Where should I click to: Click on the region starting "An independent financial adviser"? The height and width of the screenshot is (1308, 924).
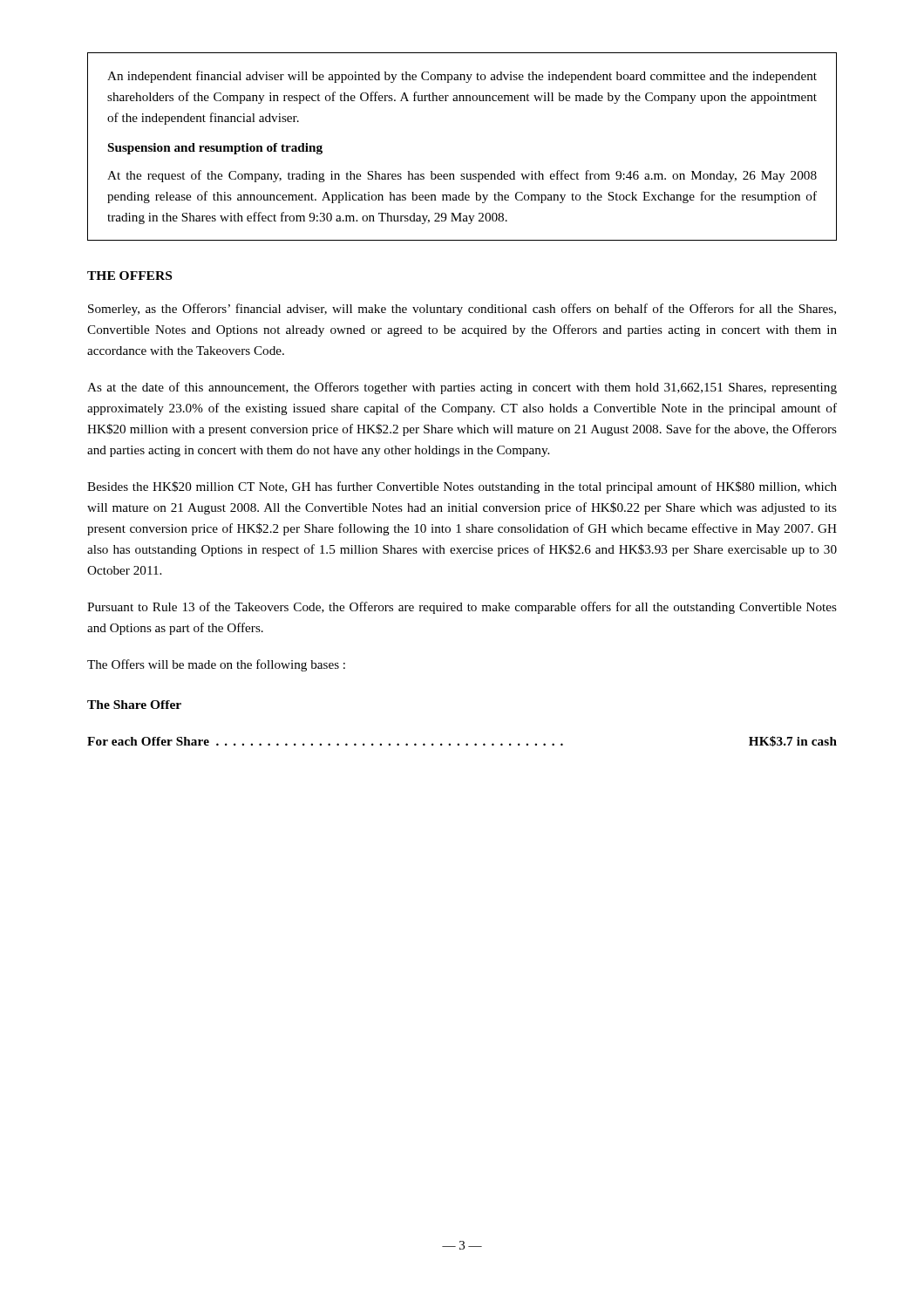click(462, 77)
